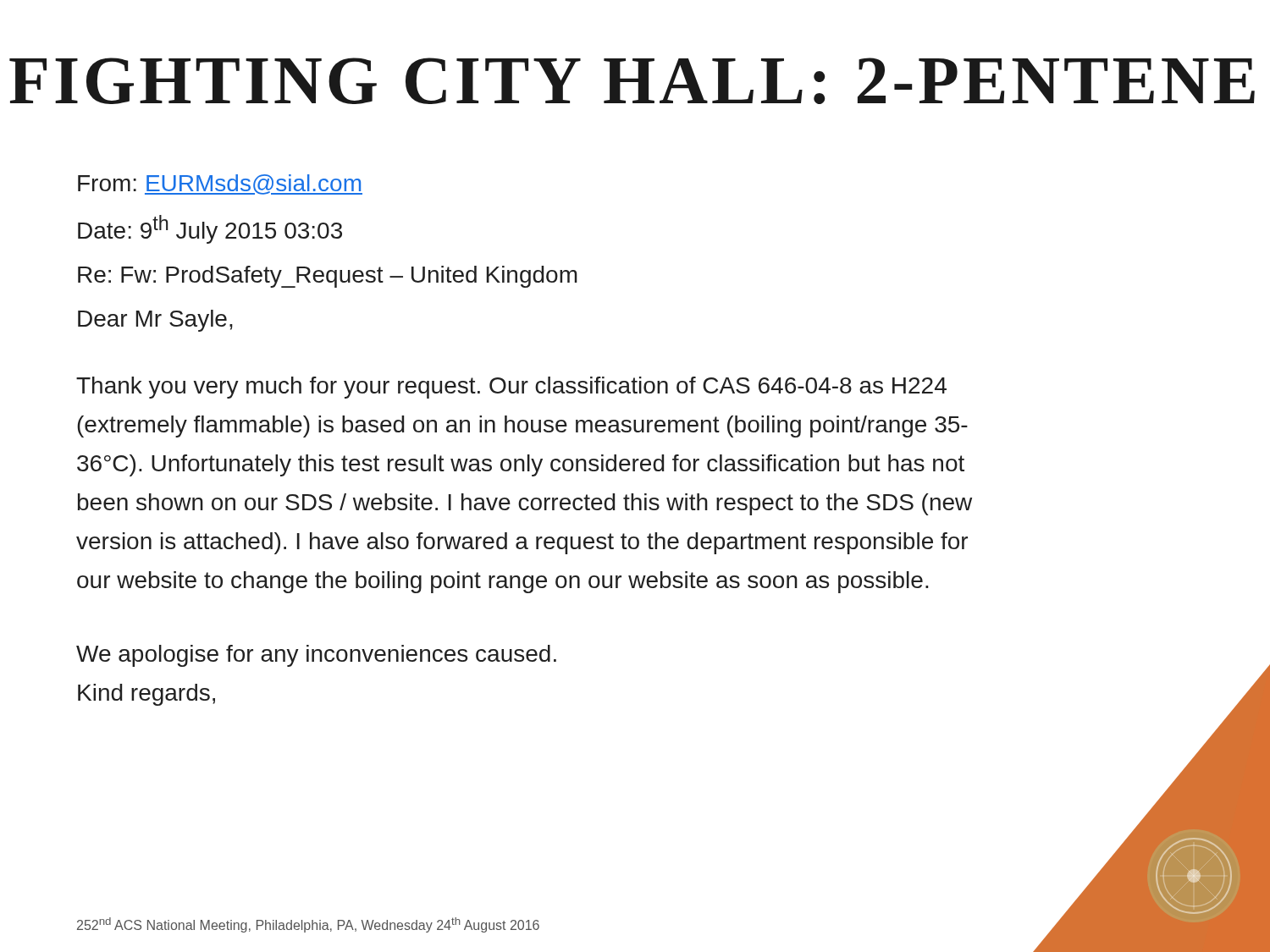
Task: Locate the text block starting "Thank you very much for your"
Action: pos(524,483)
